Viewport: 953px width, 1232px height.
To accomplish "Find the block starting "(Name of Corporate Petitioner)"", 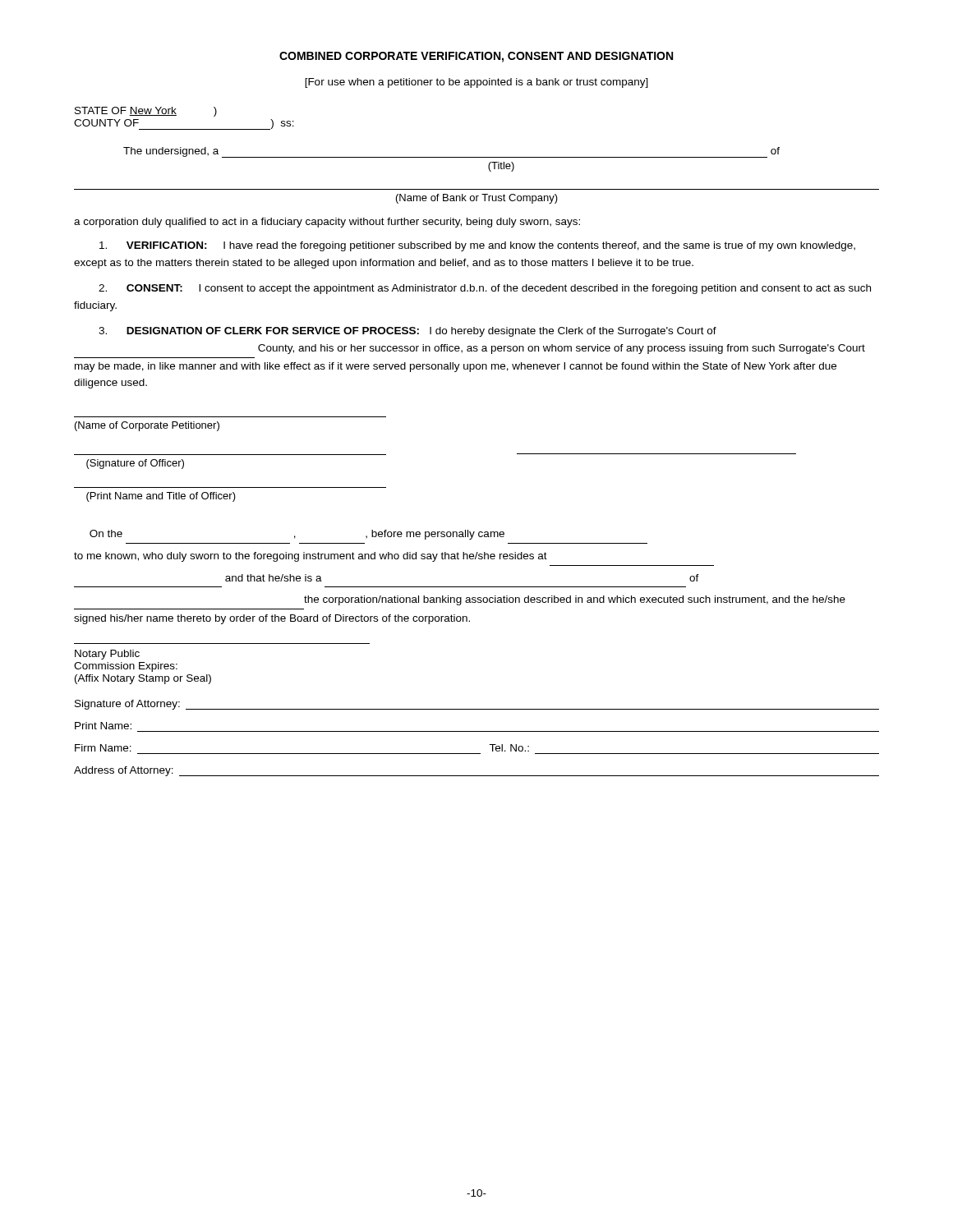I will point(147,425).
